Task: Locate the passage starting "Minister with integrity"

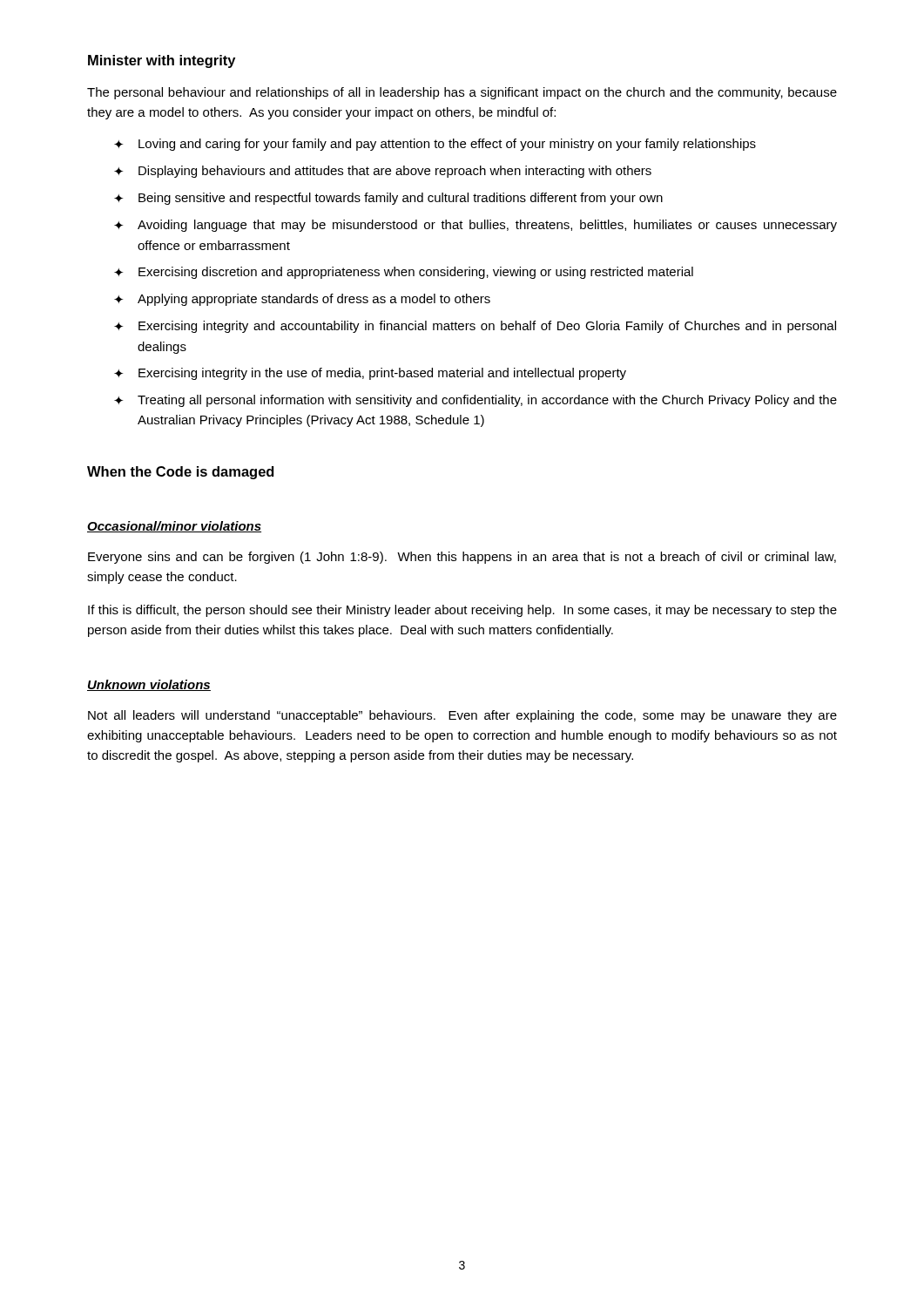Action: tap(162, 61)
